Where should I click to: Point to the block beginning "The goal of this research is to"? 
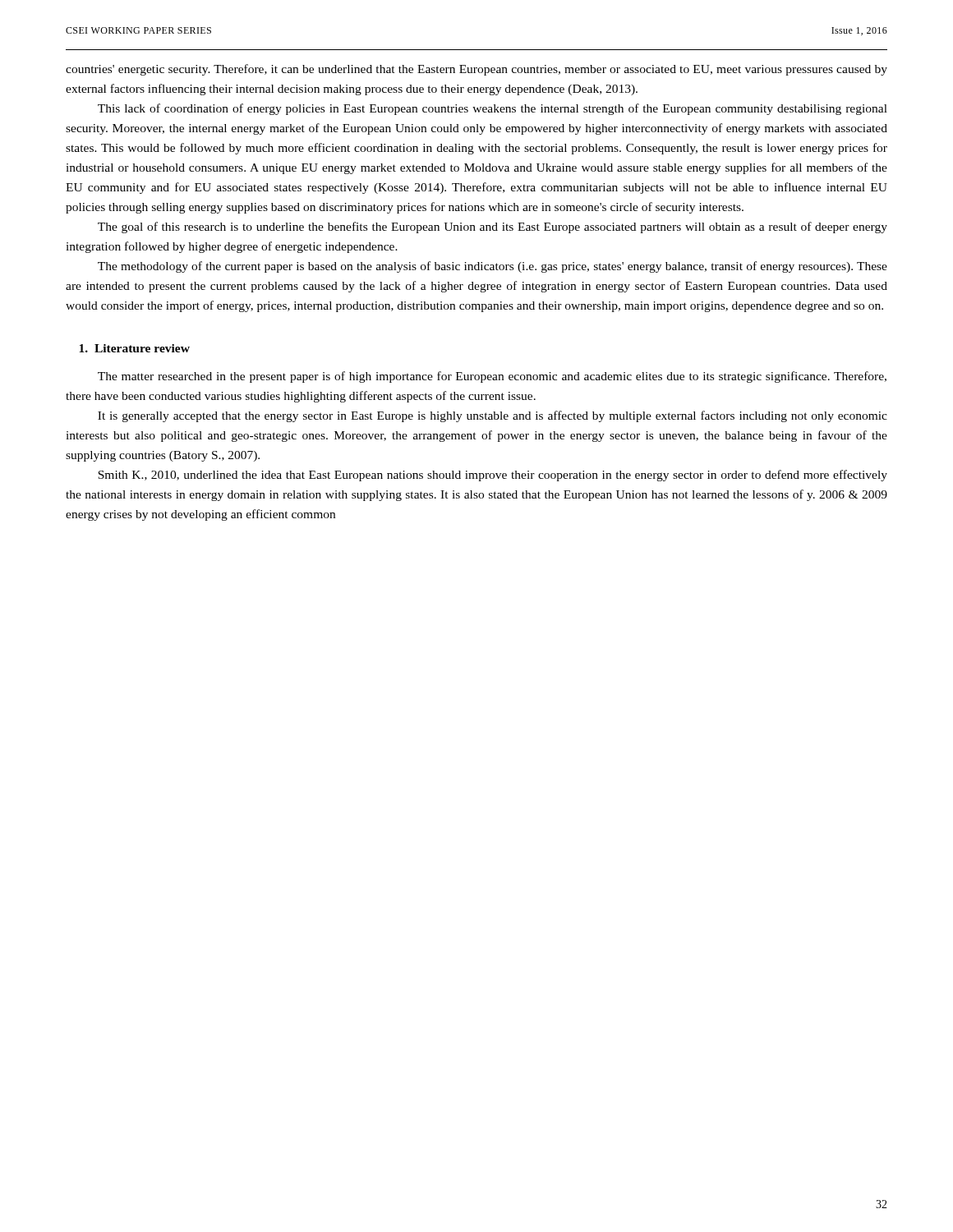point(476,237)
